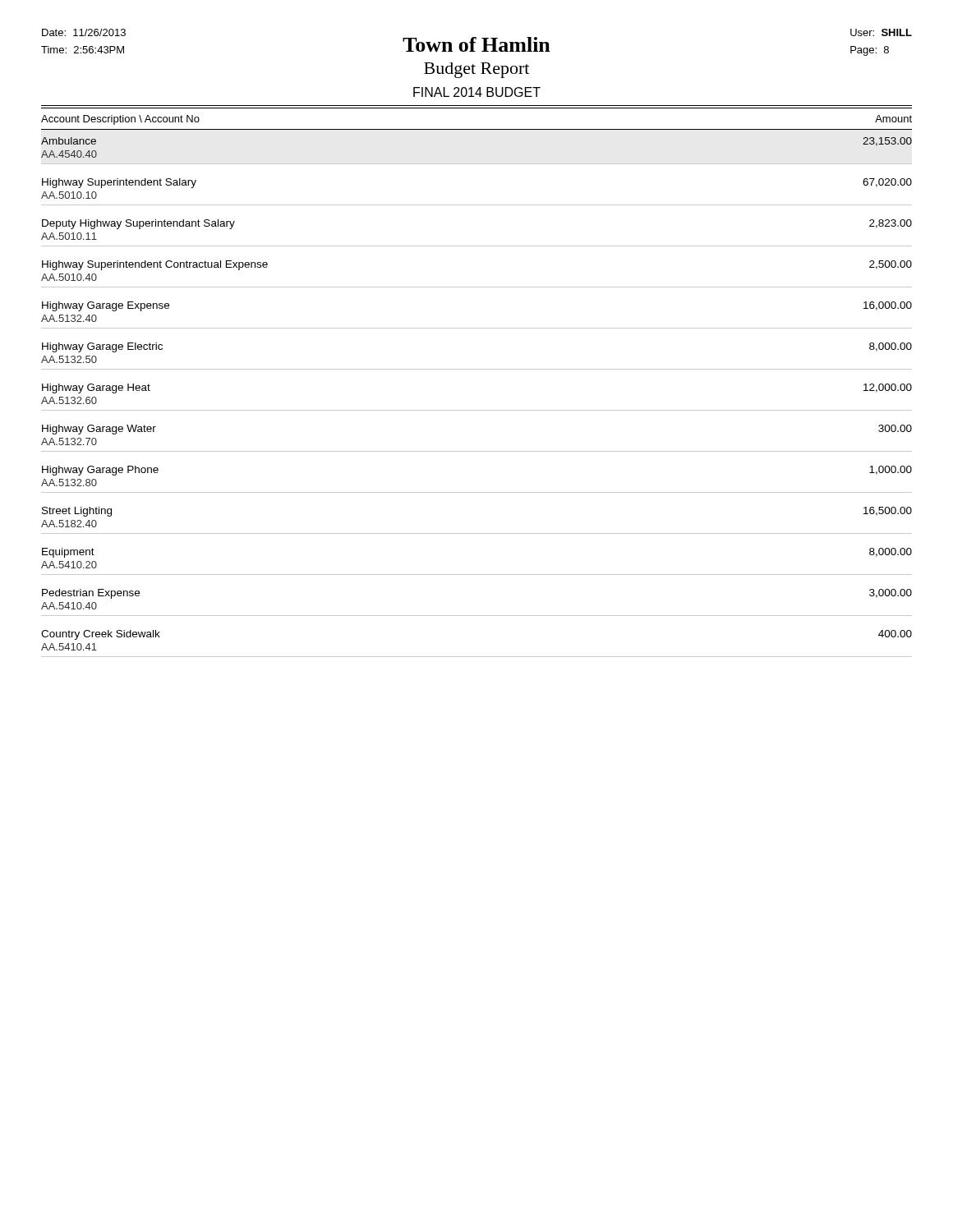Image resolution: width=953 pixels, height=1232 pixels.
Task: Find "Highway Garage Water 300.00 AA.5132.70" on this page
Action: pos(106,429)
